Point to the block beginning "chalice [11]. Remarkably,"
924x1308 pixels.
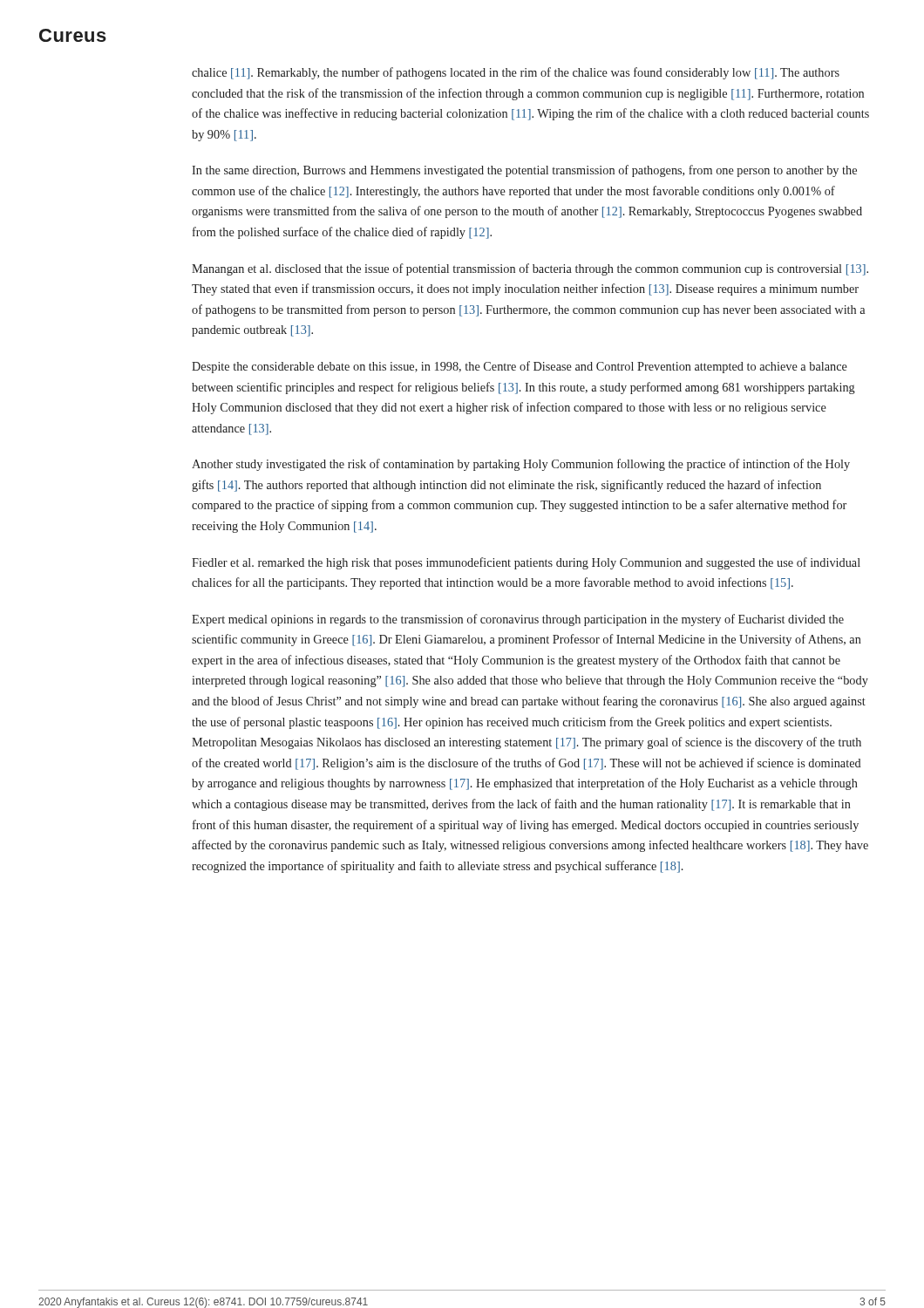pyautogui.click(x=531, y=103)
